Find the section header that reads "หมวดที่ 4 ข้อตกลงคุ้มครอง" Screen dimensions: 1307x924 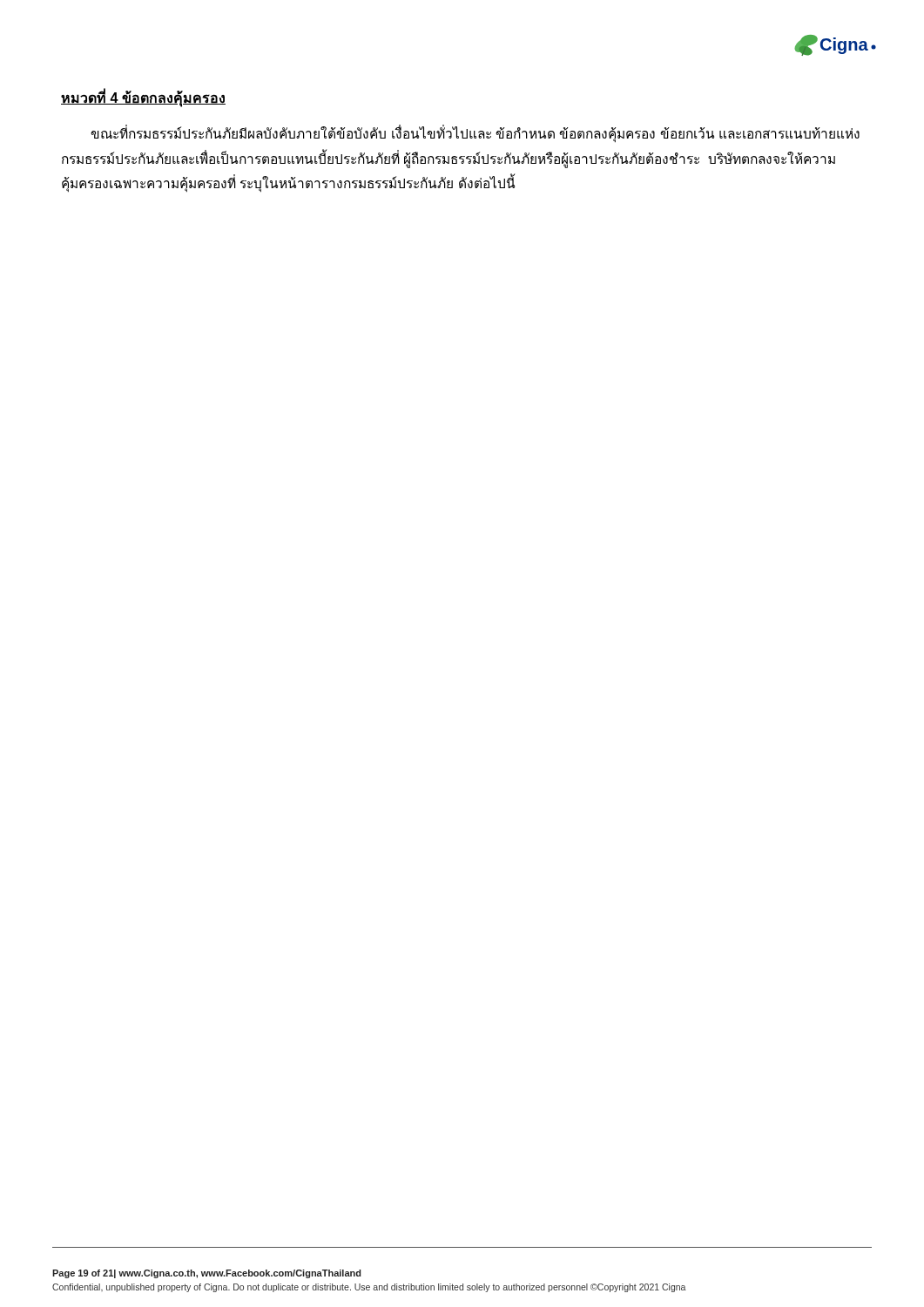(x=143, y=98)
